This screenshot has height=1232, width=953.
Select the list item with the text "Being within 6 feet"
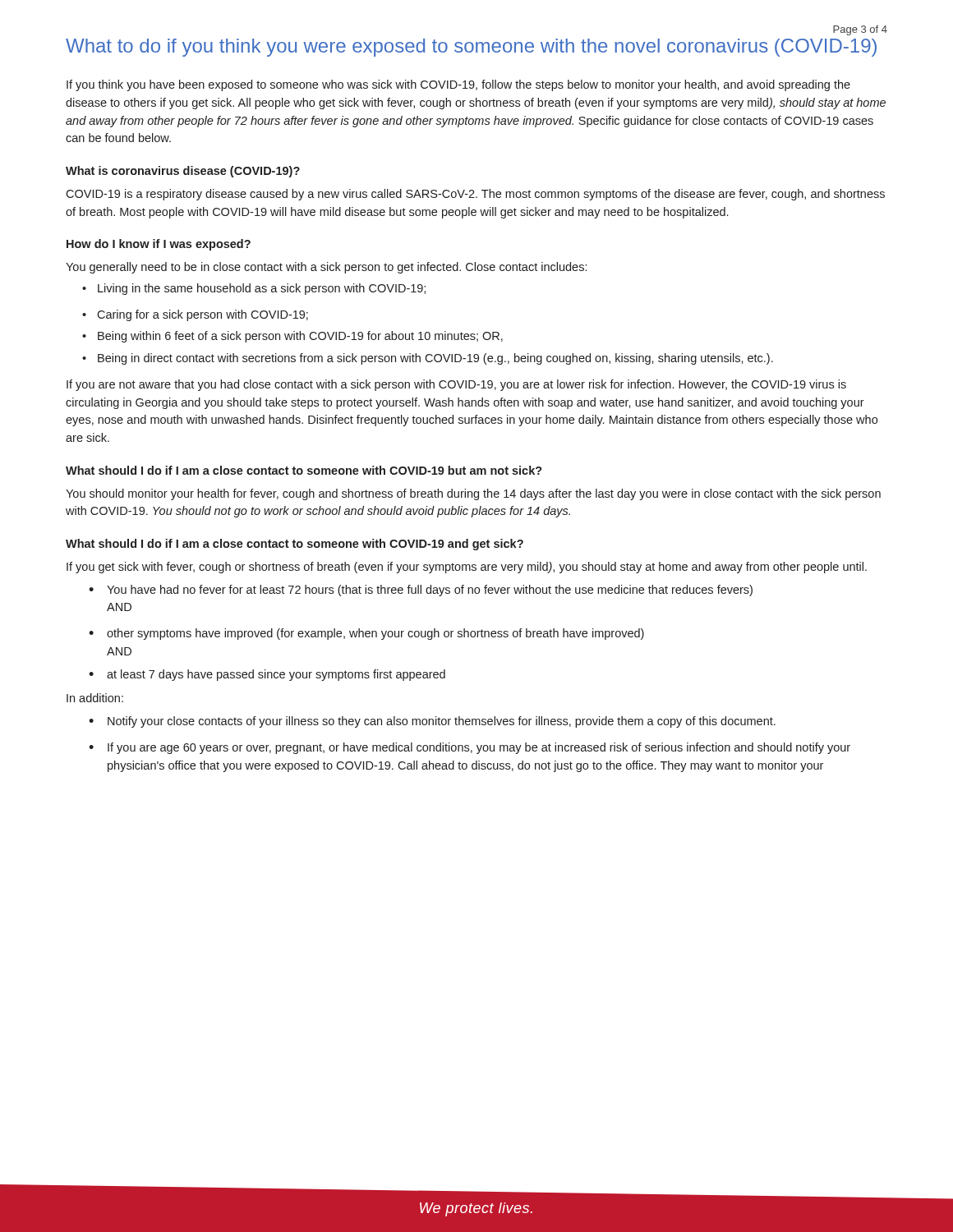click(485, 337)
